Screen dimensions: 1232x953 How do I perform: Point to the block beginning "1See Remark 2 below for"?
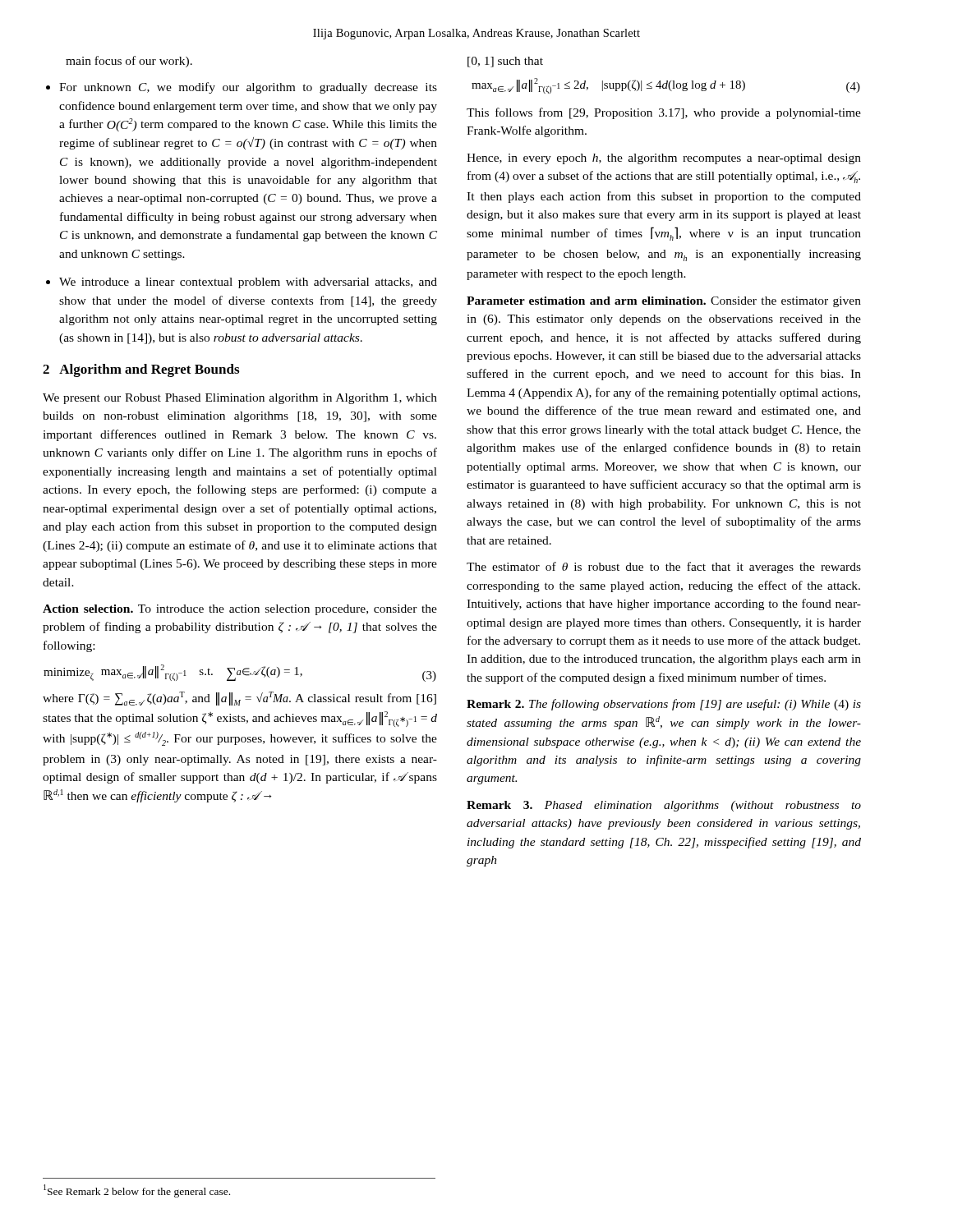(137, 1190)
